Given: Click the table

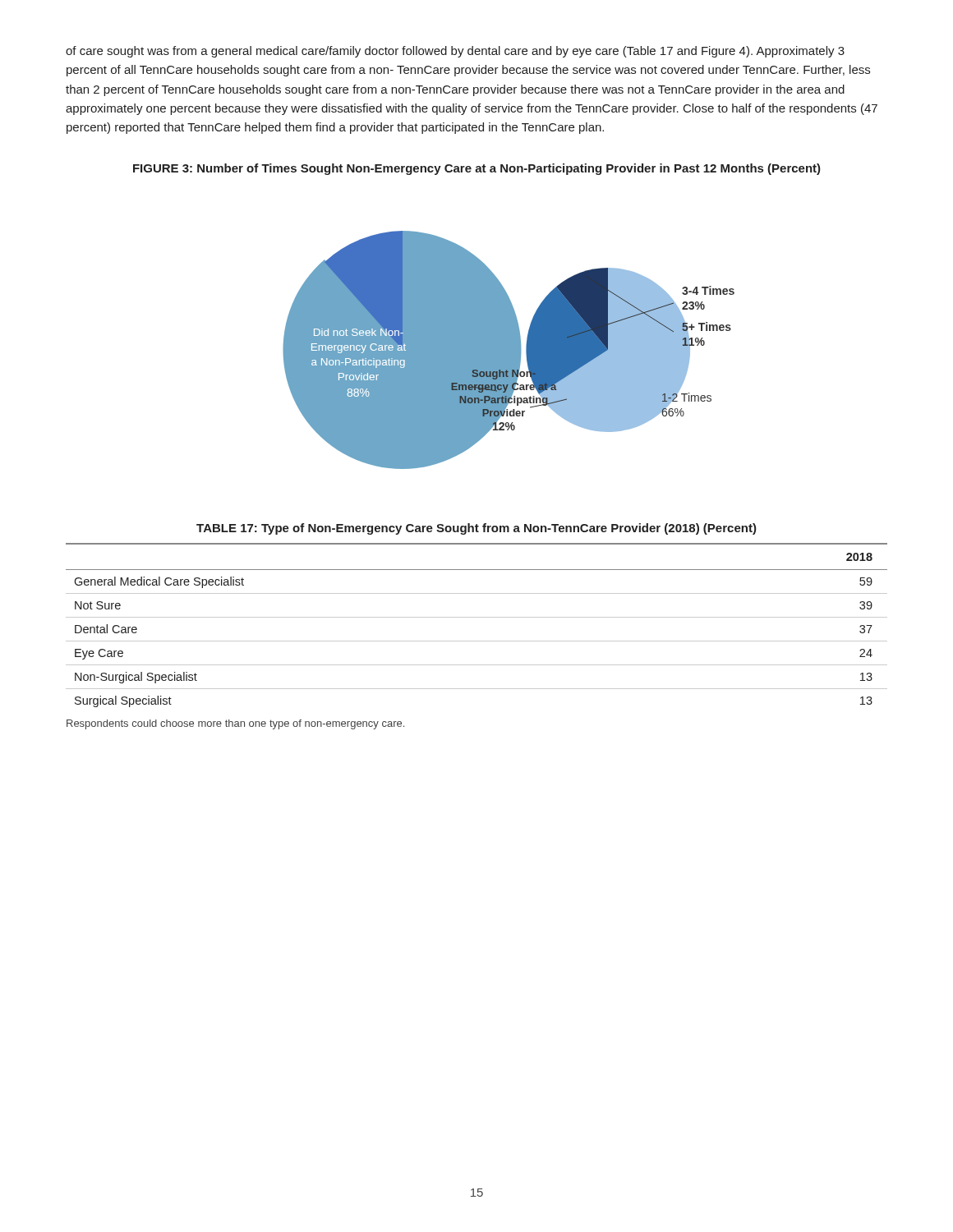Looking at the screenshot, I should coord(476,628).
